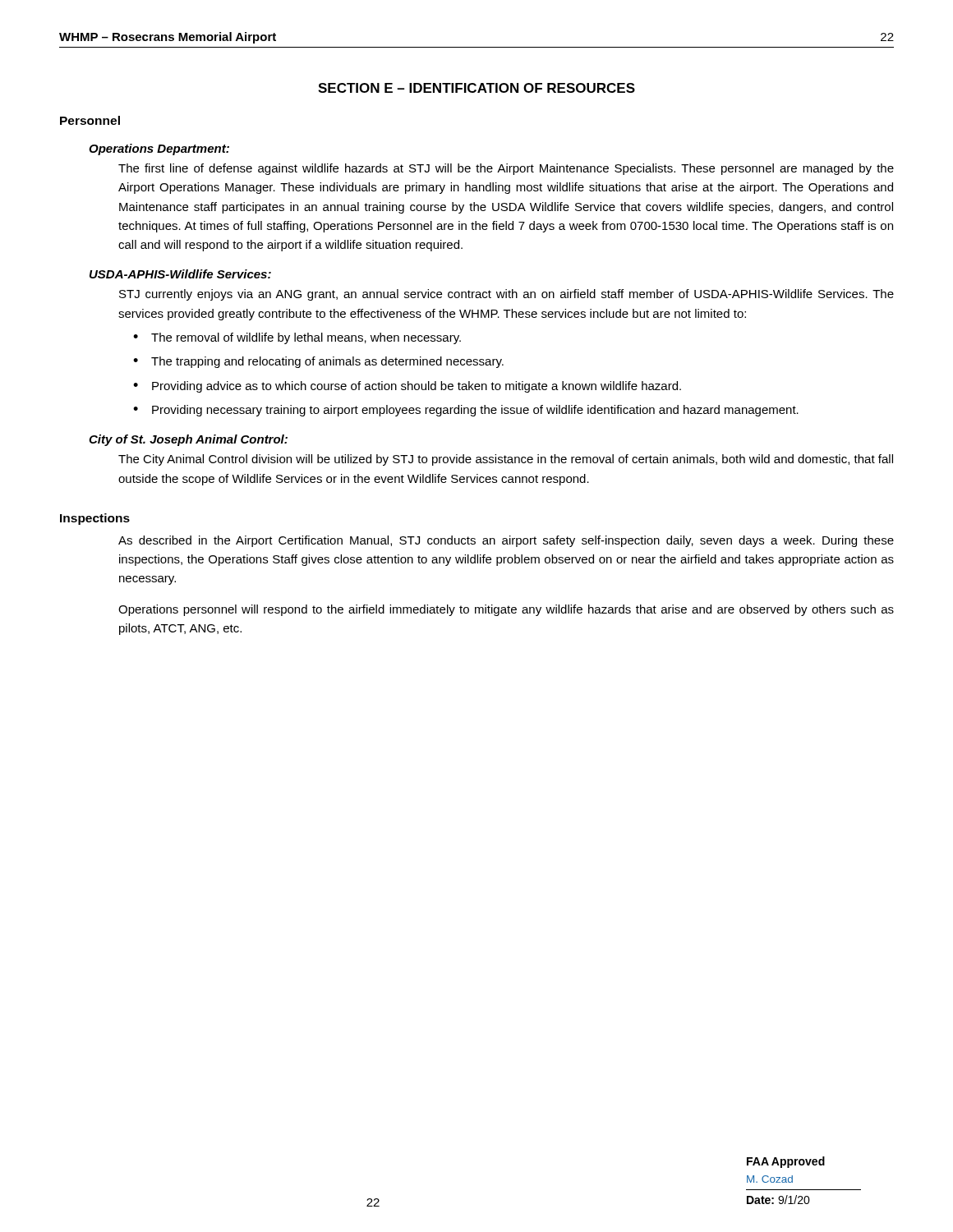Find the text block starting "The City Animal"

coord(506,469)
